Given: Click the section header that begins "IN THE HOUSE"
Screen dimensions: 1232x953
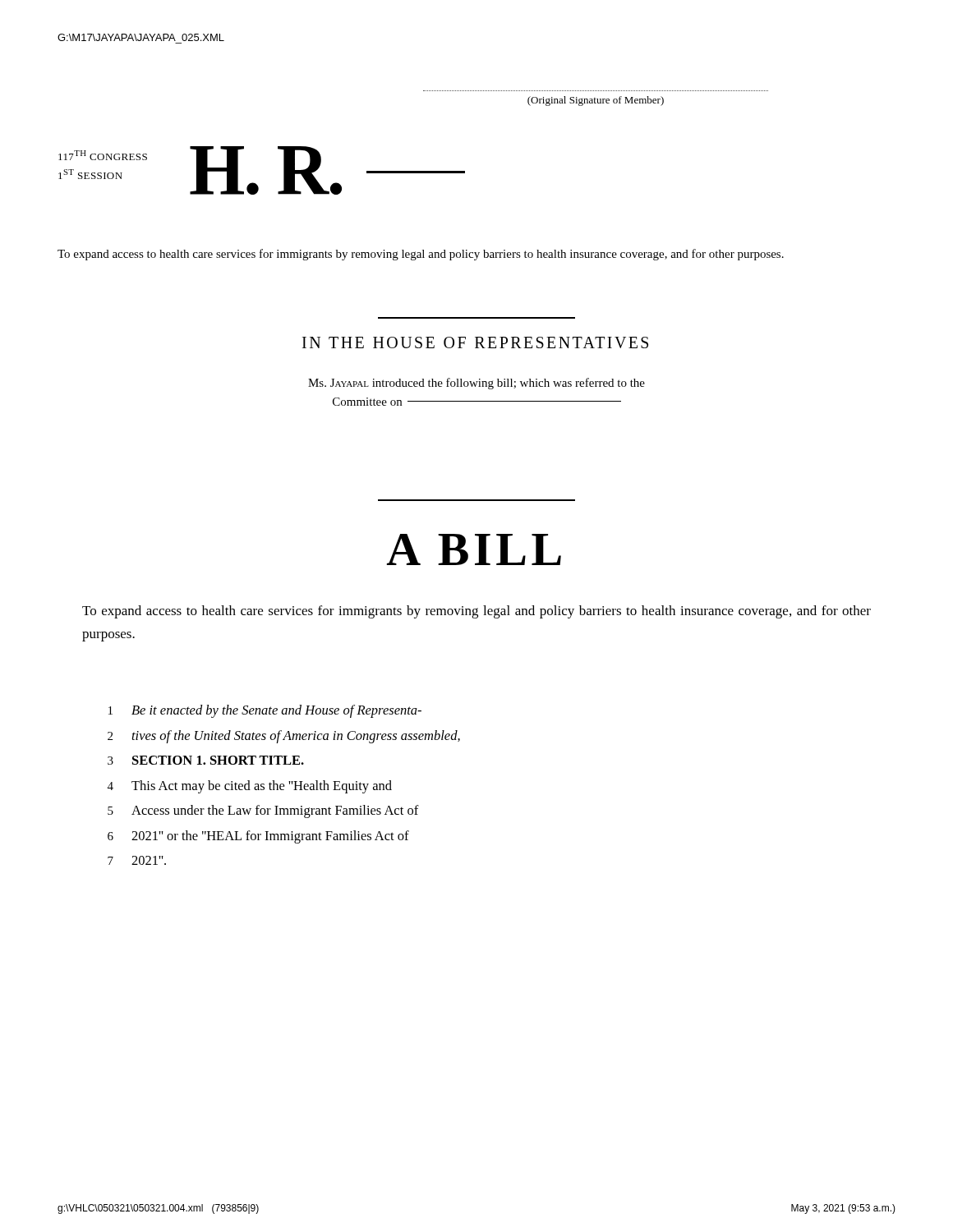Looking at the screenshot, I should tap(476, 342).
